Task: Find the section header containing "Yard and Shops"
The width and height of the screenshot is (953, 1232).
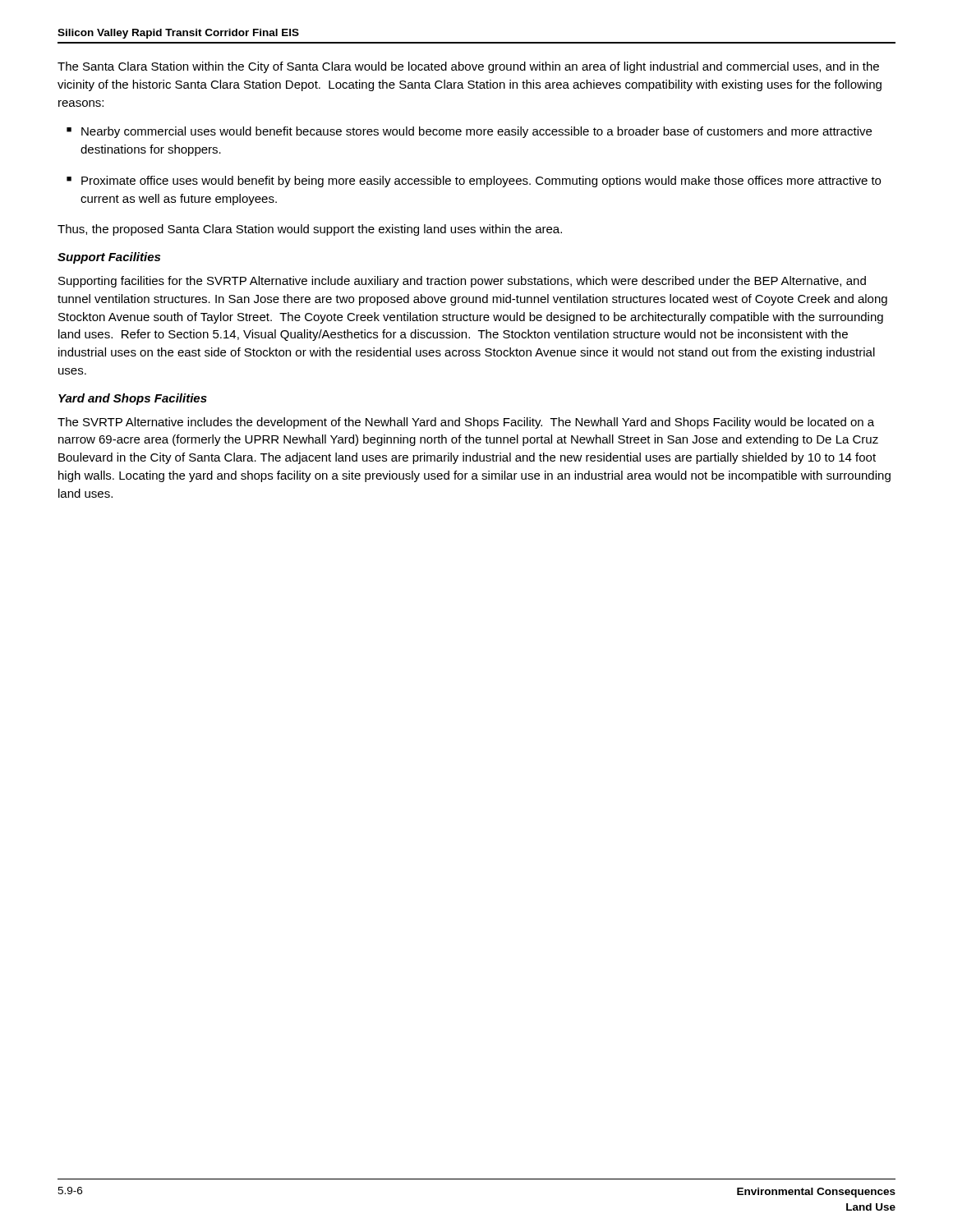Action: tap(132, 398)
